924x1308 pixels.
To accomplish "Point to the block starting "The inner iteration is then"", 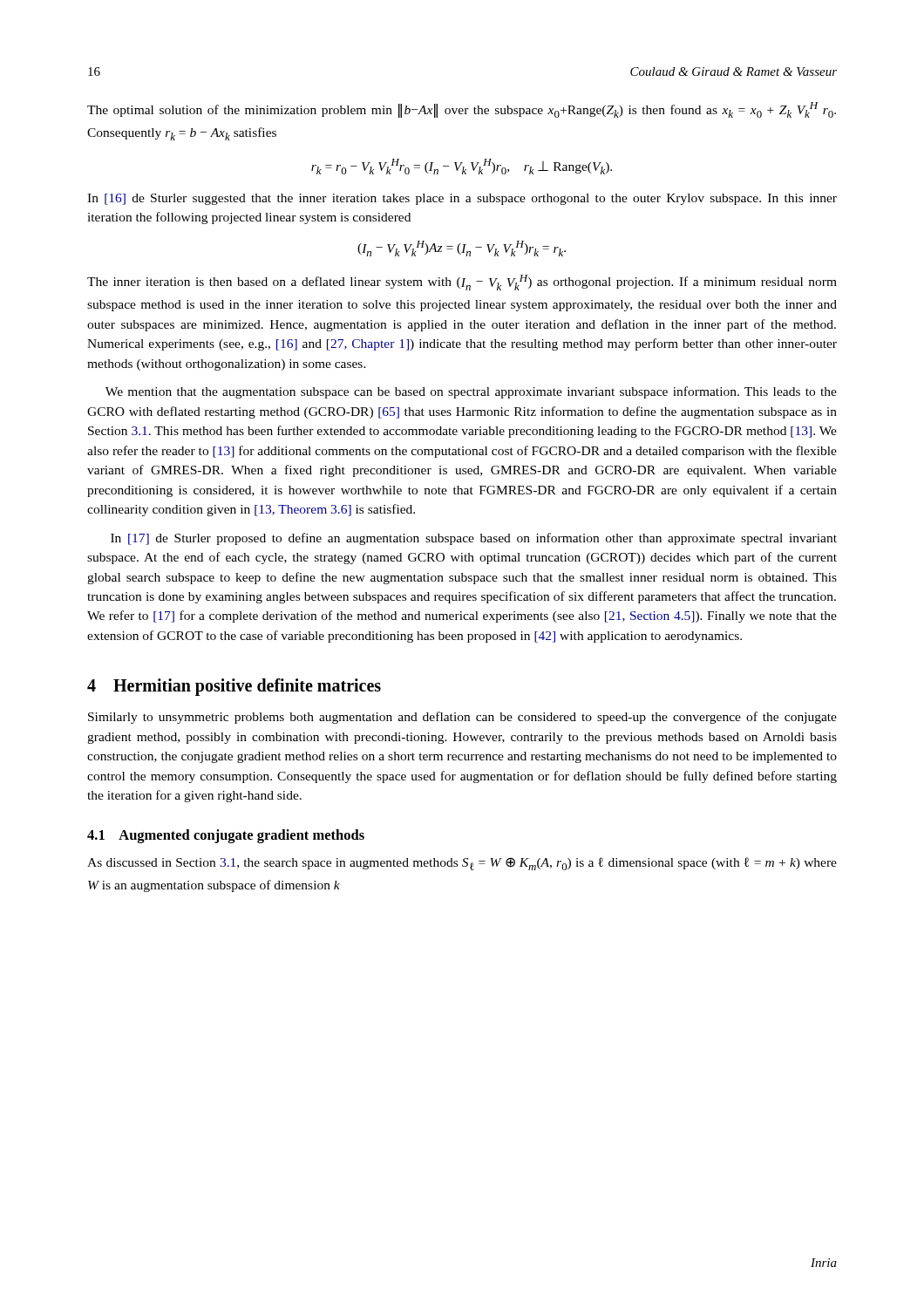I will pyautogui.click(x=462, y=321).
